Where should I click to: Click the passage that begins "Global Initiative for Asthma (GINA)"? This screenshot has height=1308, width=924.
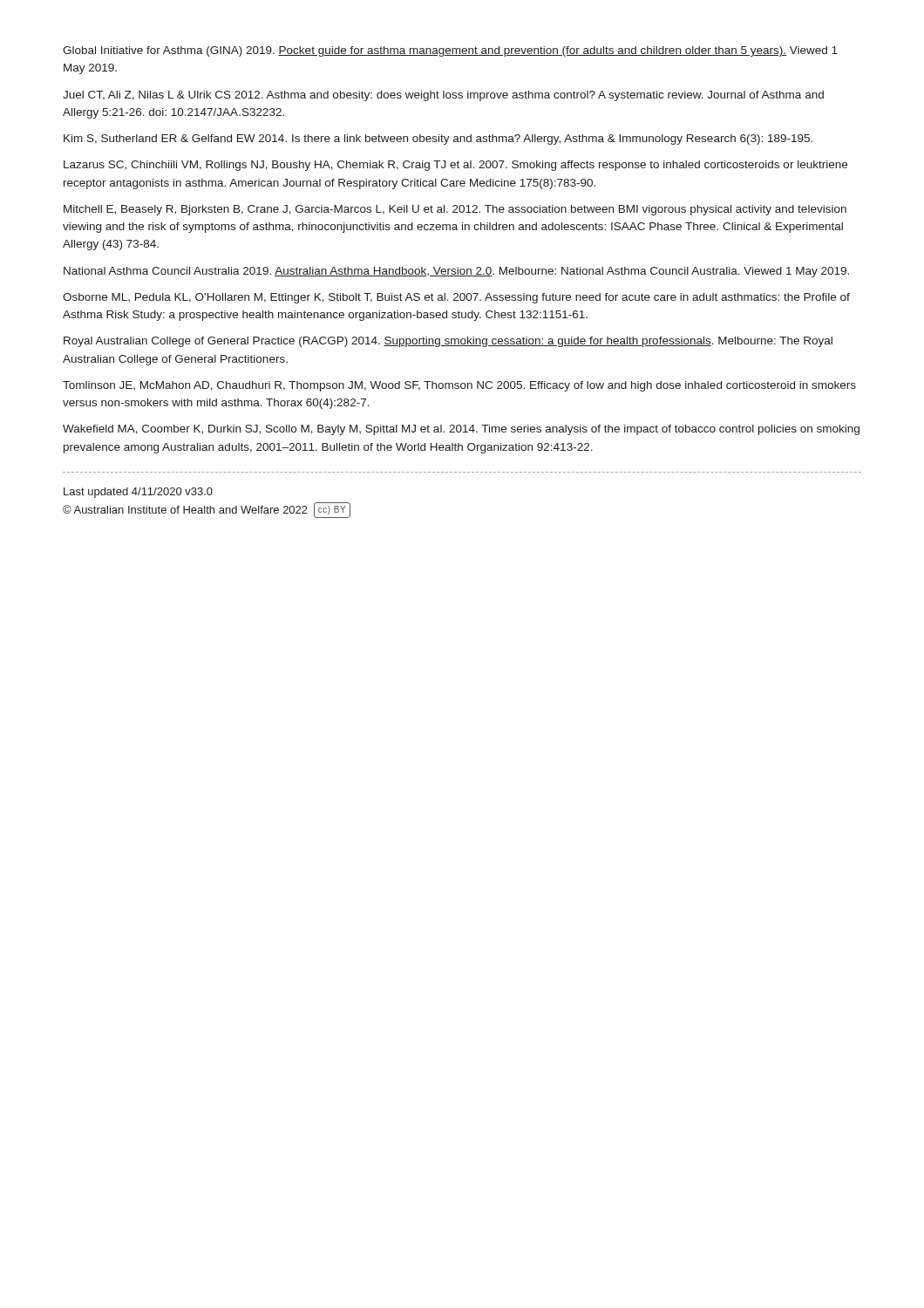coord(450,59)
